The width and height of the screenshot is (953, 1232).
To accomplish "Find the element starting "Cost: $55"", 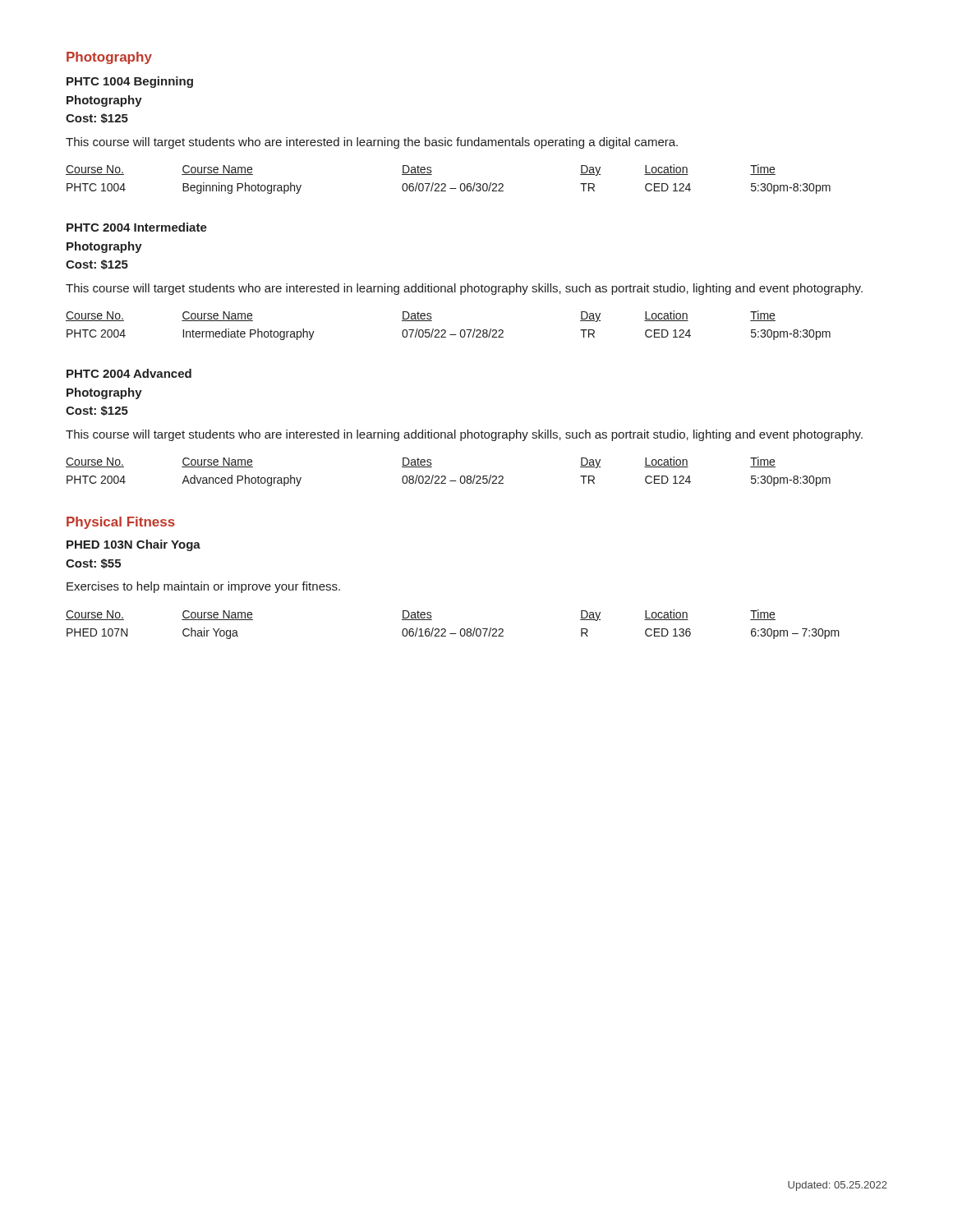I will coord(93,563).
